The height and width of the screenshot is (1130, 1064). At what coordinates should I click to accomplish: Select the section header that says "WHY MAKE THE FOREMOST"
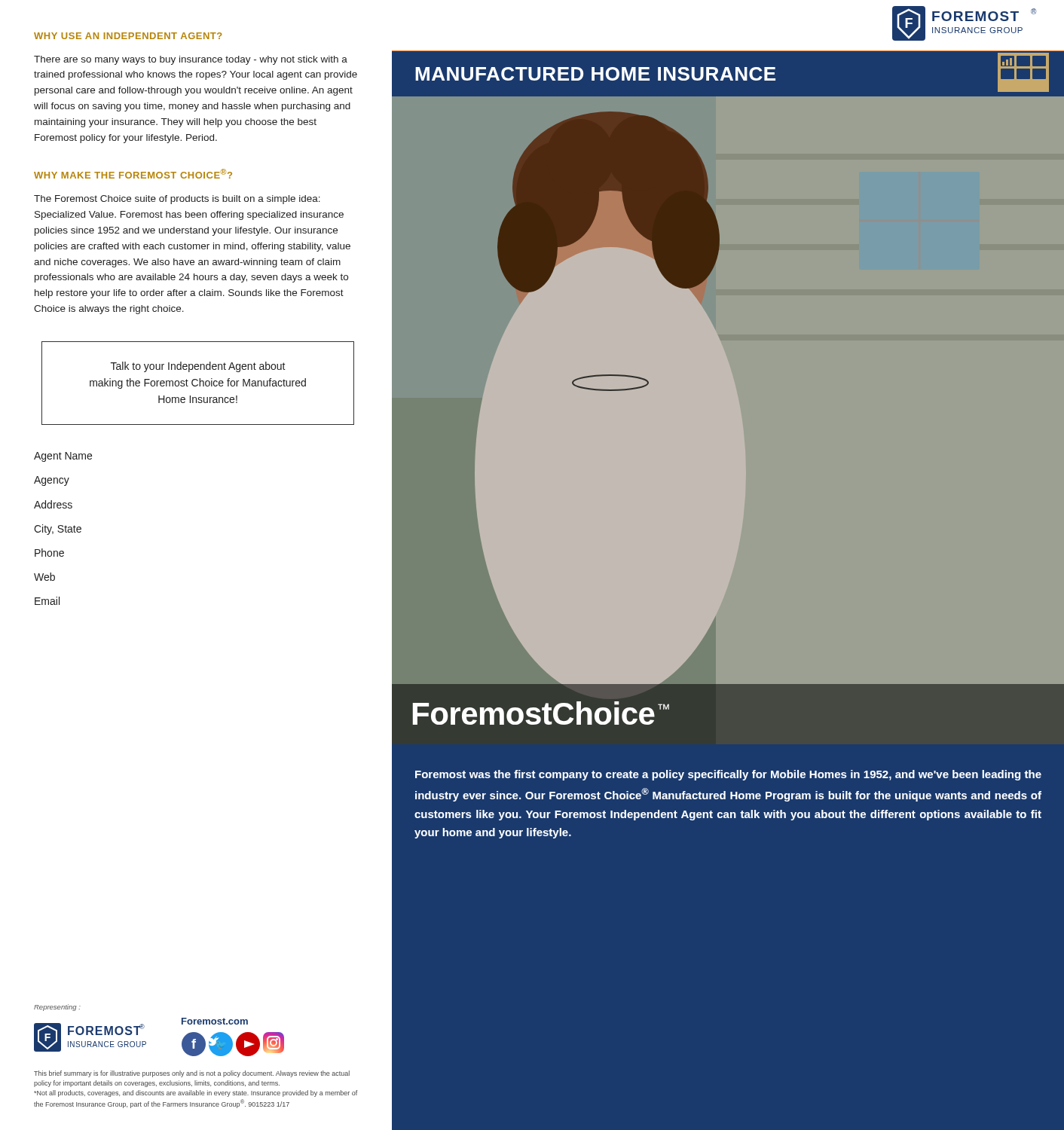coord(198,174)
